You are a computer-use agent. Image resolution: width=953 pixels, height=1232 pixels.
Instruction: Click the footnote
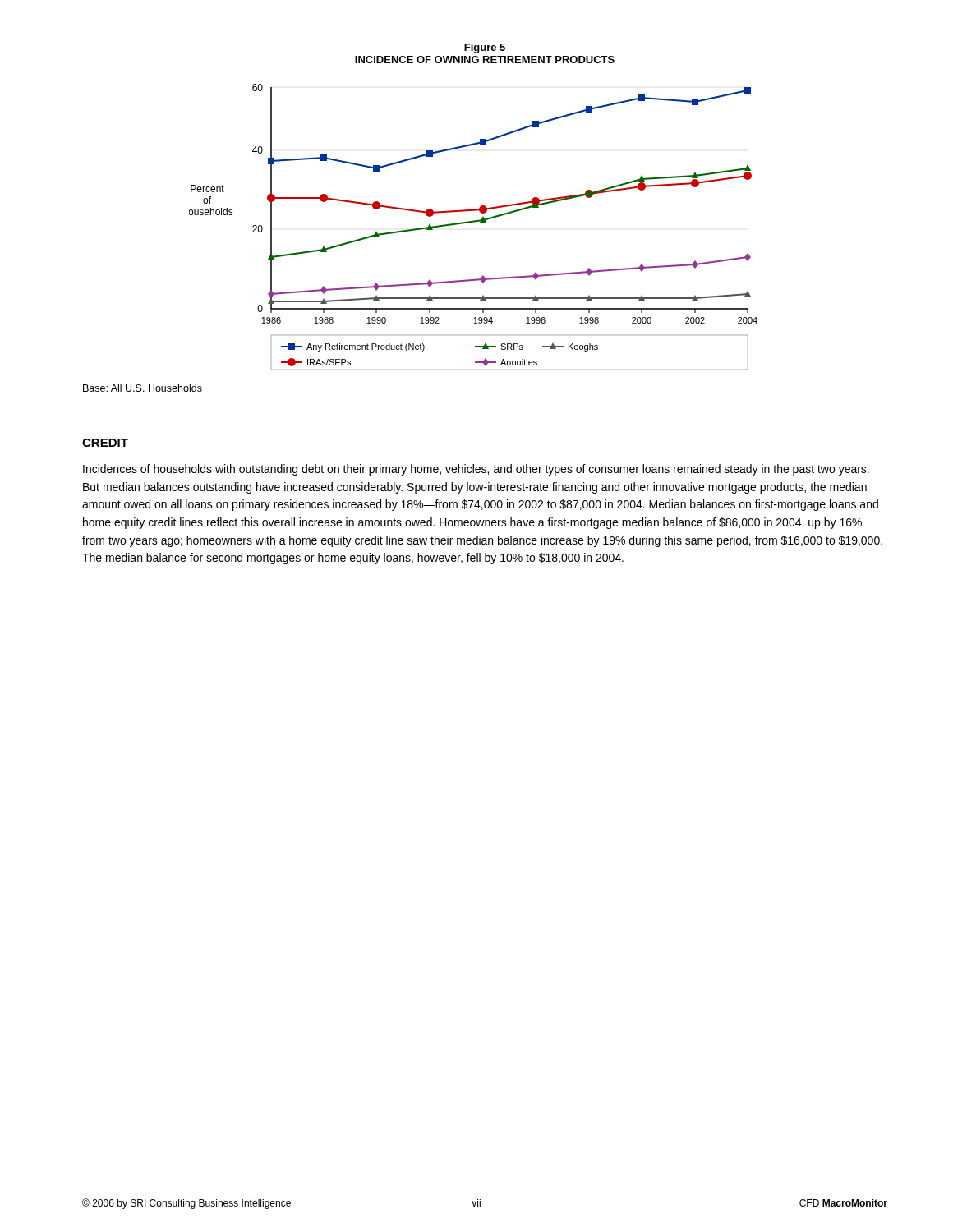142,389
